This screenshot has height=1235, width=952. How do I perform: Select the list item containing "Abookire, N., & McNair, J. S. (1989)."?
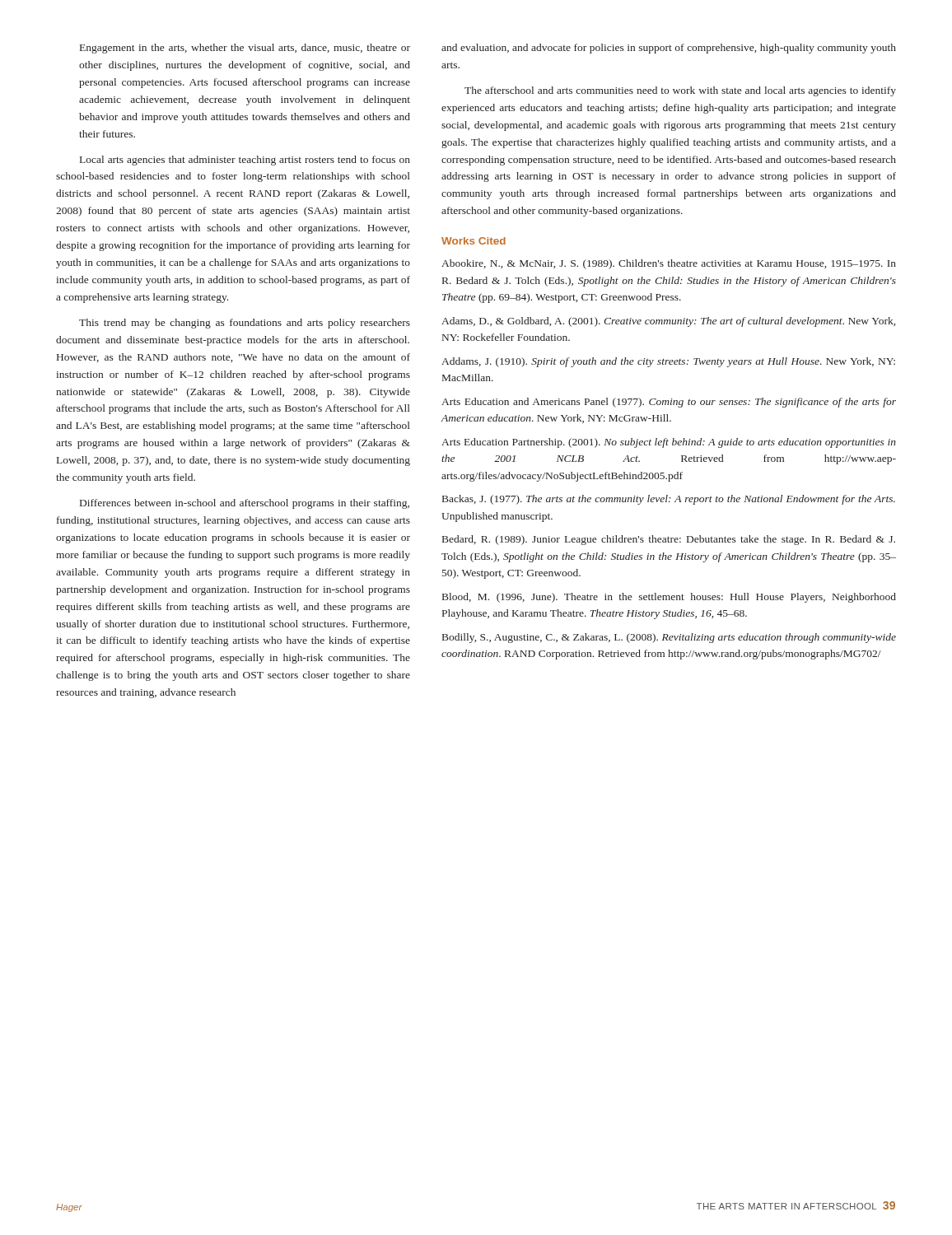669,281
